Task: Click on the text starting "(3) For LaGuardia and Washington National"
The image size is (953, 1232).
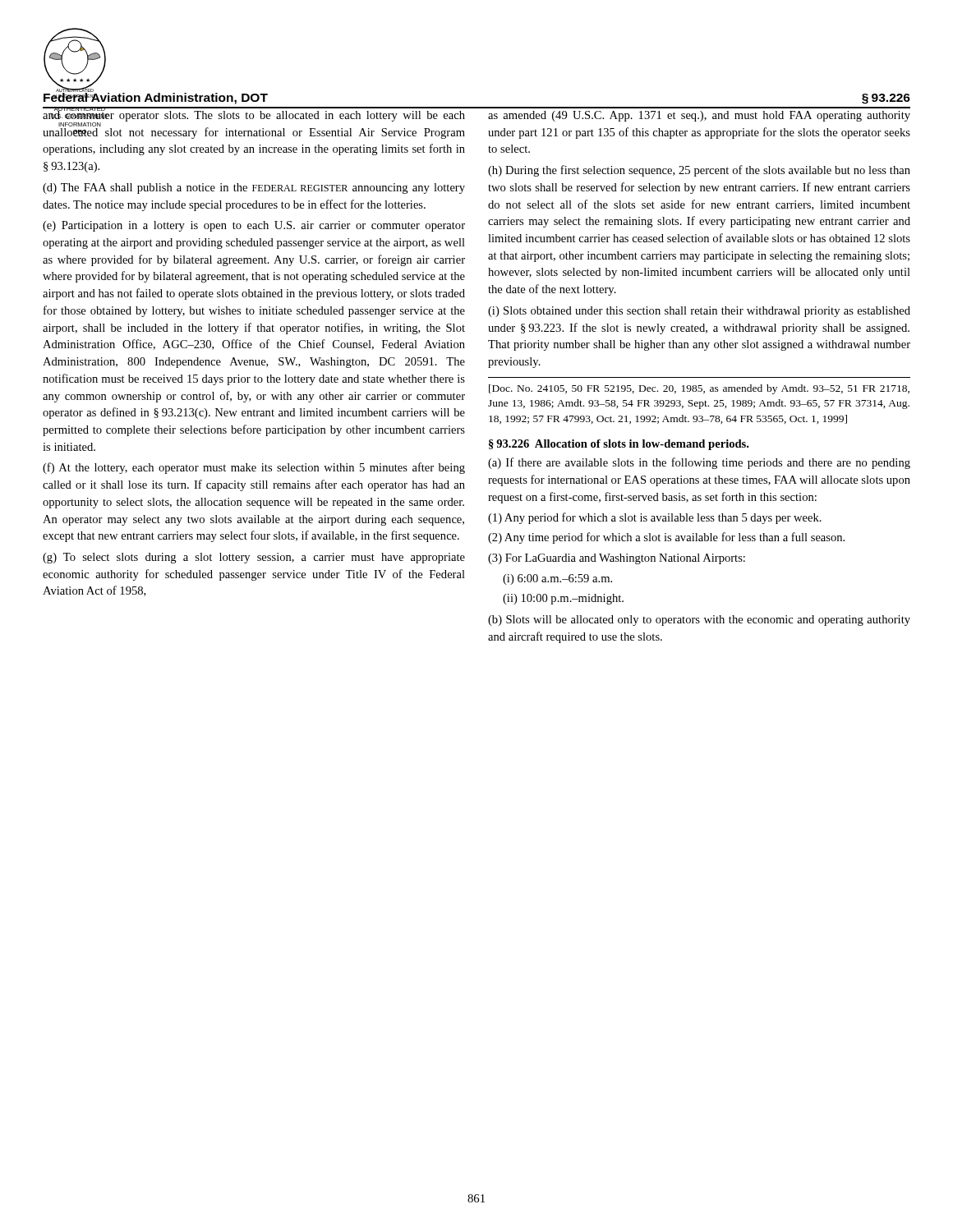Action: coord(699,558)
